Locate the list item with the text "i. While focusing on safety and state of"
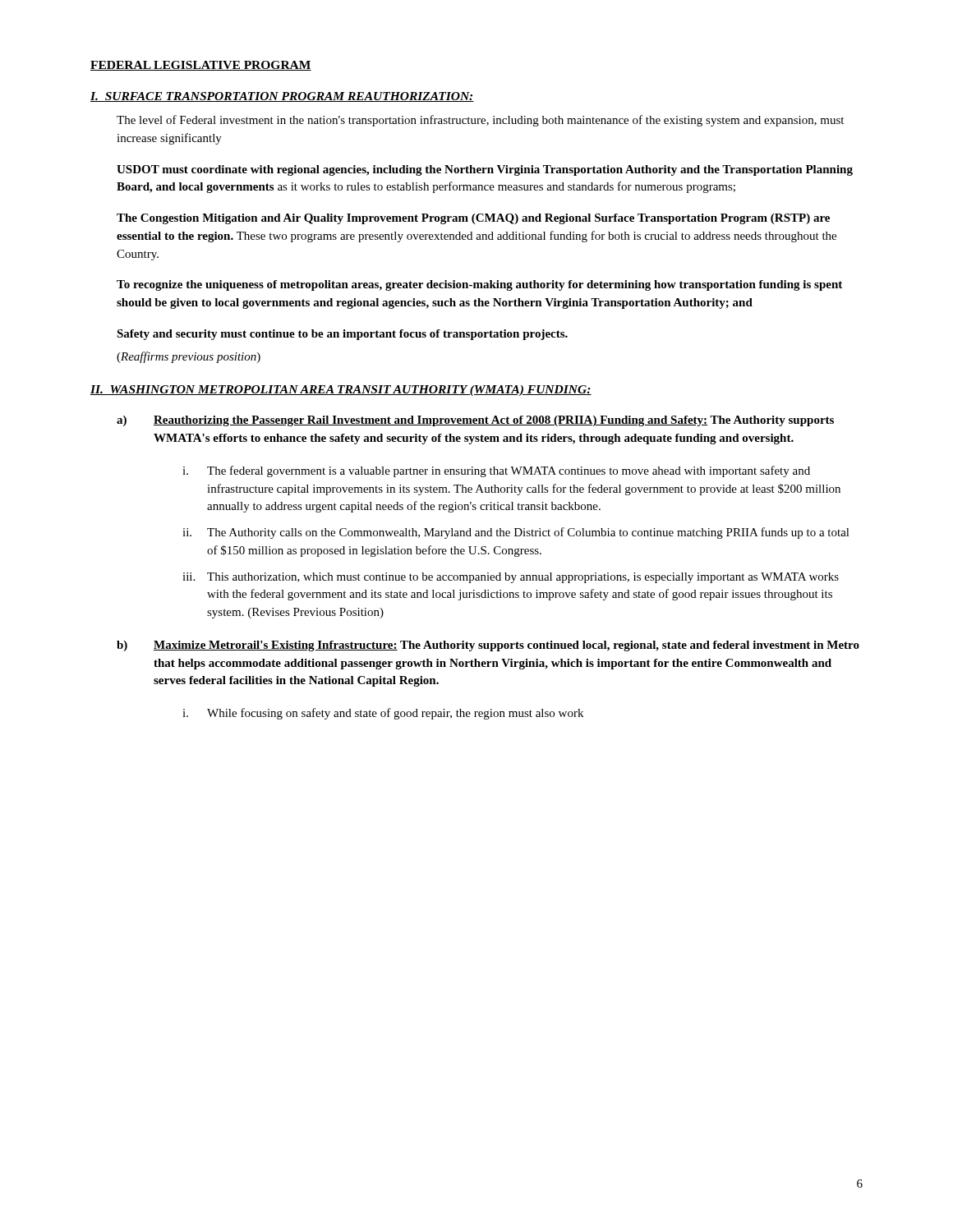Screen dimensions: 1232x953 point(523,714)
